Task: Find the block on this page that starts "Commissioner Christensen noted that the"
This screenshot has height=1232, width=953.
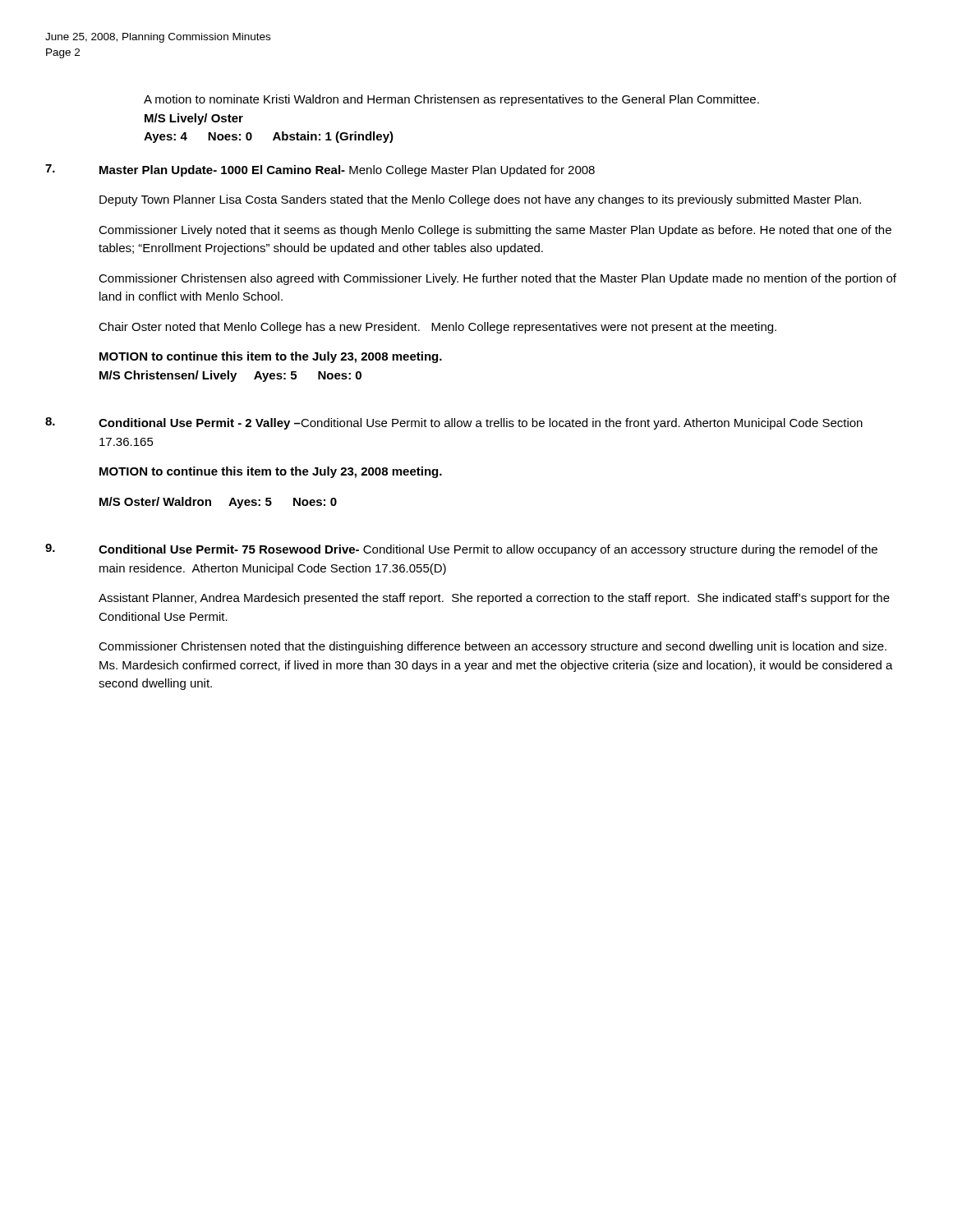Action: (x=496, y=664)
